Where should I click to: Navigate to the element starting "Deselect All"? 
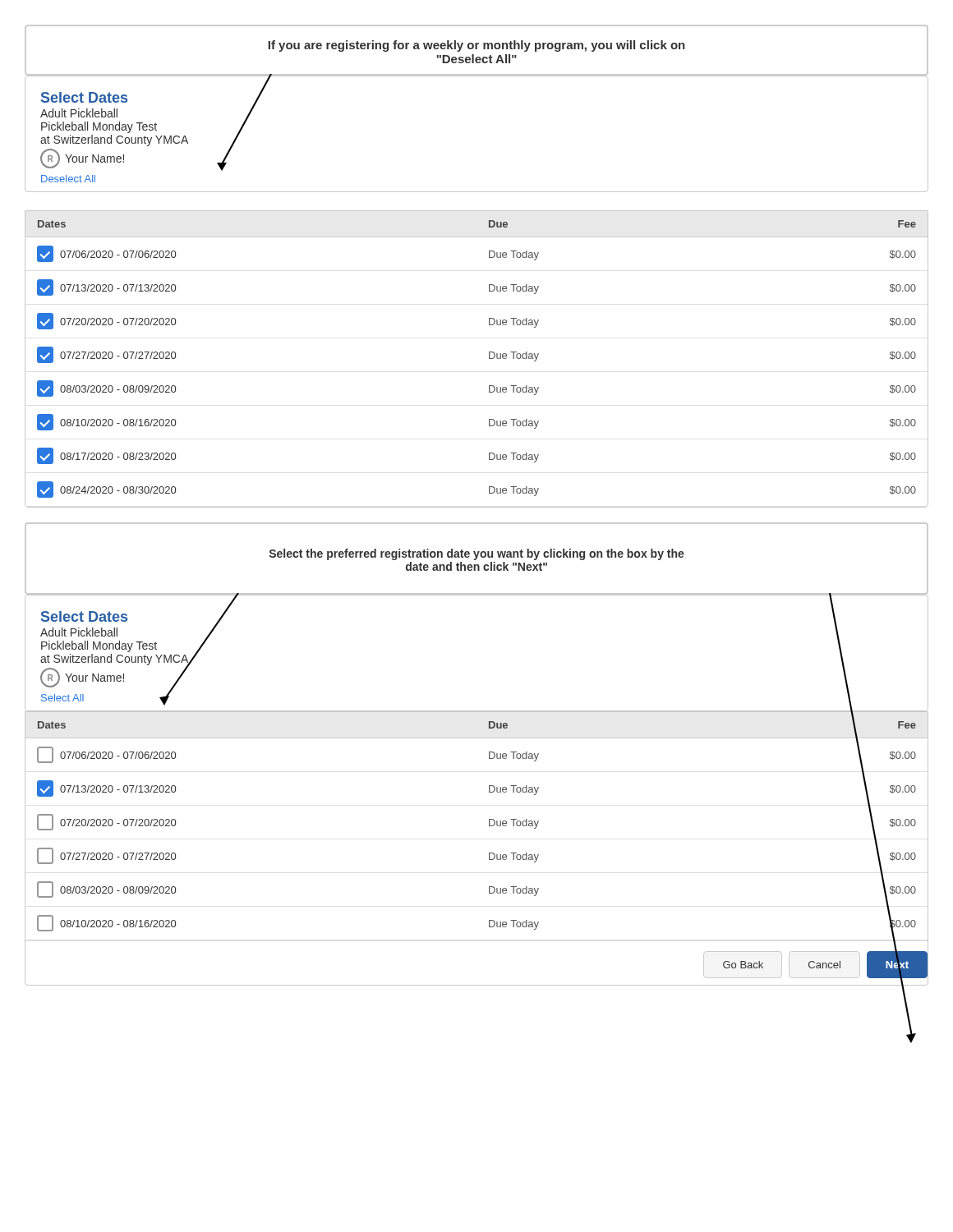point(68,179)
